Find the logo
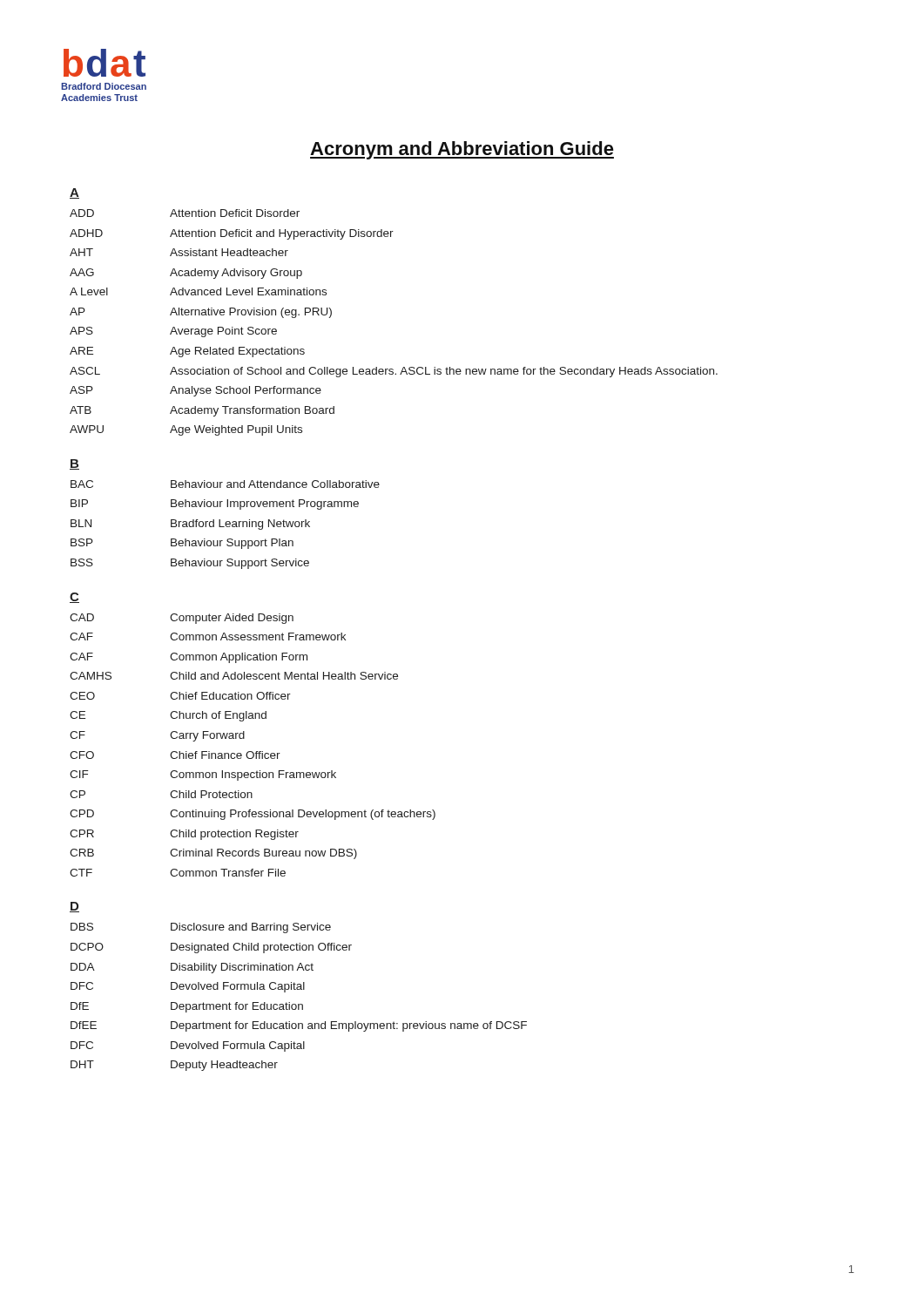The width and height of the screenshot is (924, 1307). (144, 68)
